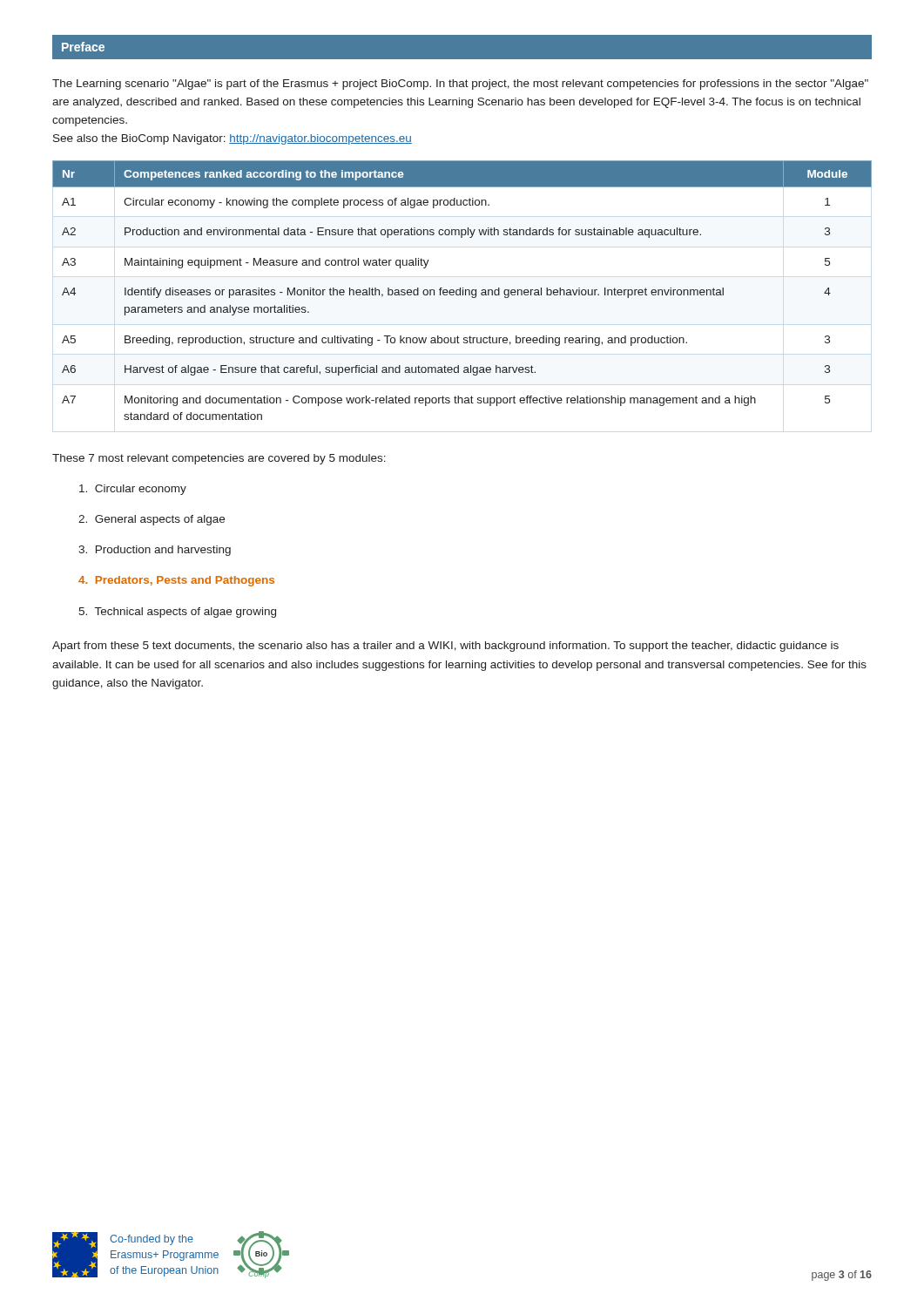
Task: Point to "2. General aspects of algae"
Action: (x=152, y=520)
